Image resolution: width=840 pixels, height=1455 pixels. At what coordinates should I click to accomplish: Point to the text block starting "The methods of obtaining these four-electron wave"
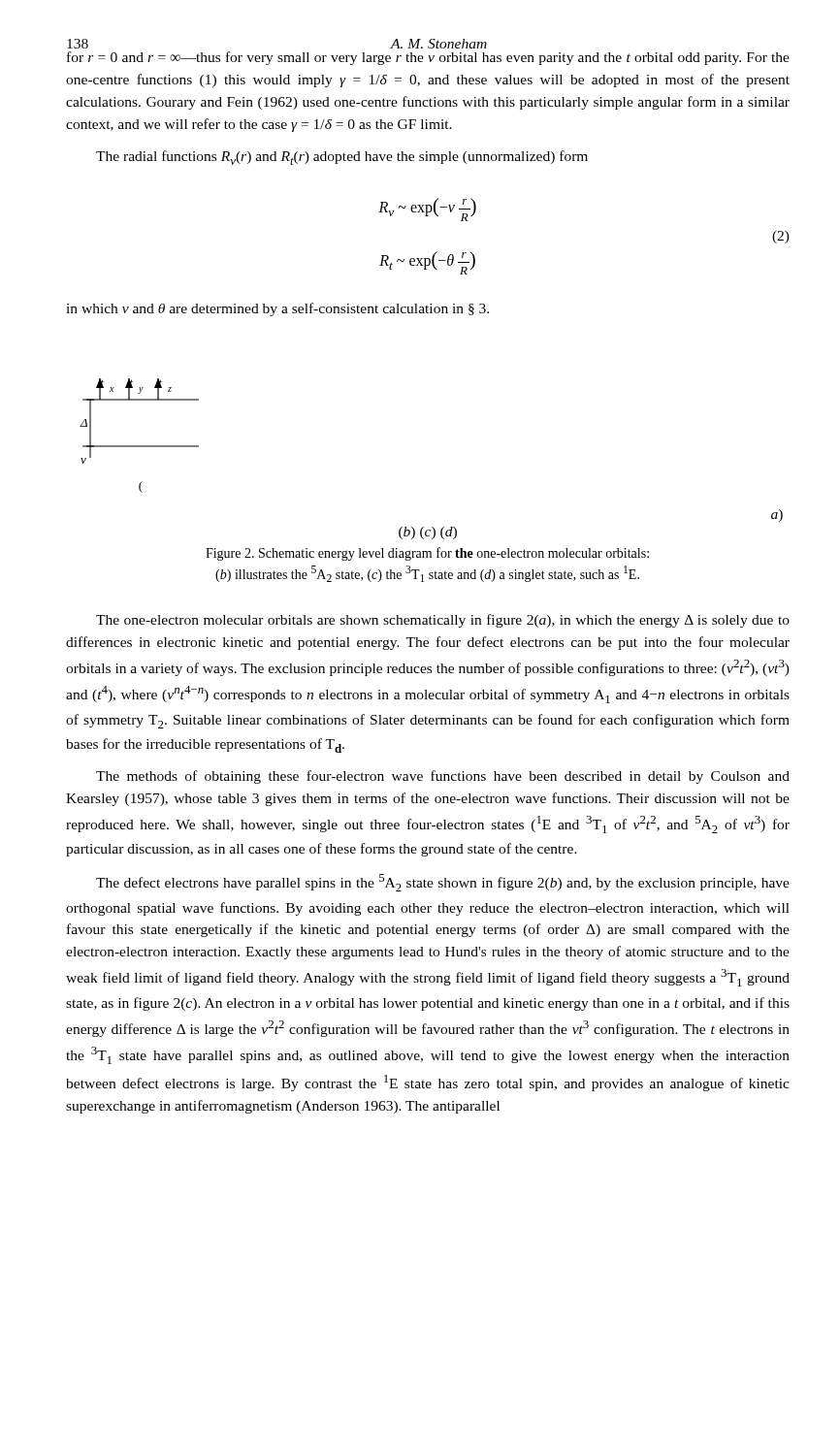(x=428, y=813)
